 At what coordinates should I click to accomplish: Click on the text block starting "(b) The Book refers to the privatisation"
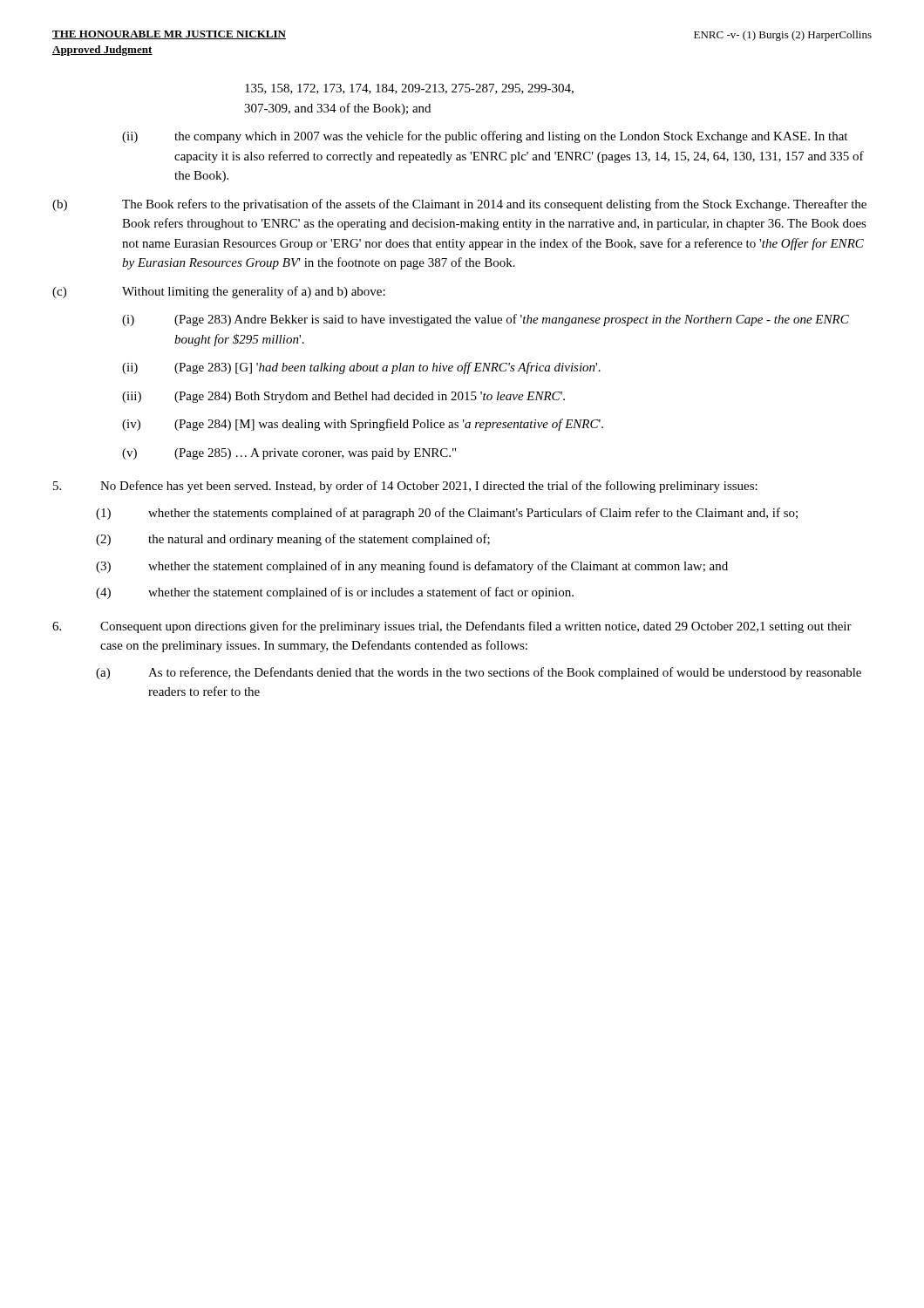point(462,233)
